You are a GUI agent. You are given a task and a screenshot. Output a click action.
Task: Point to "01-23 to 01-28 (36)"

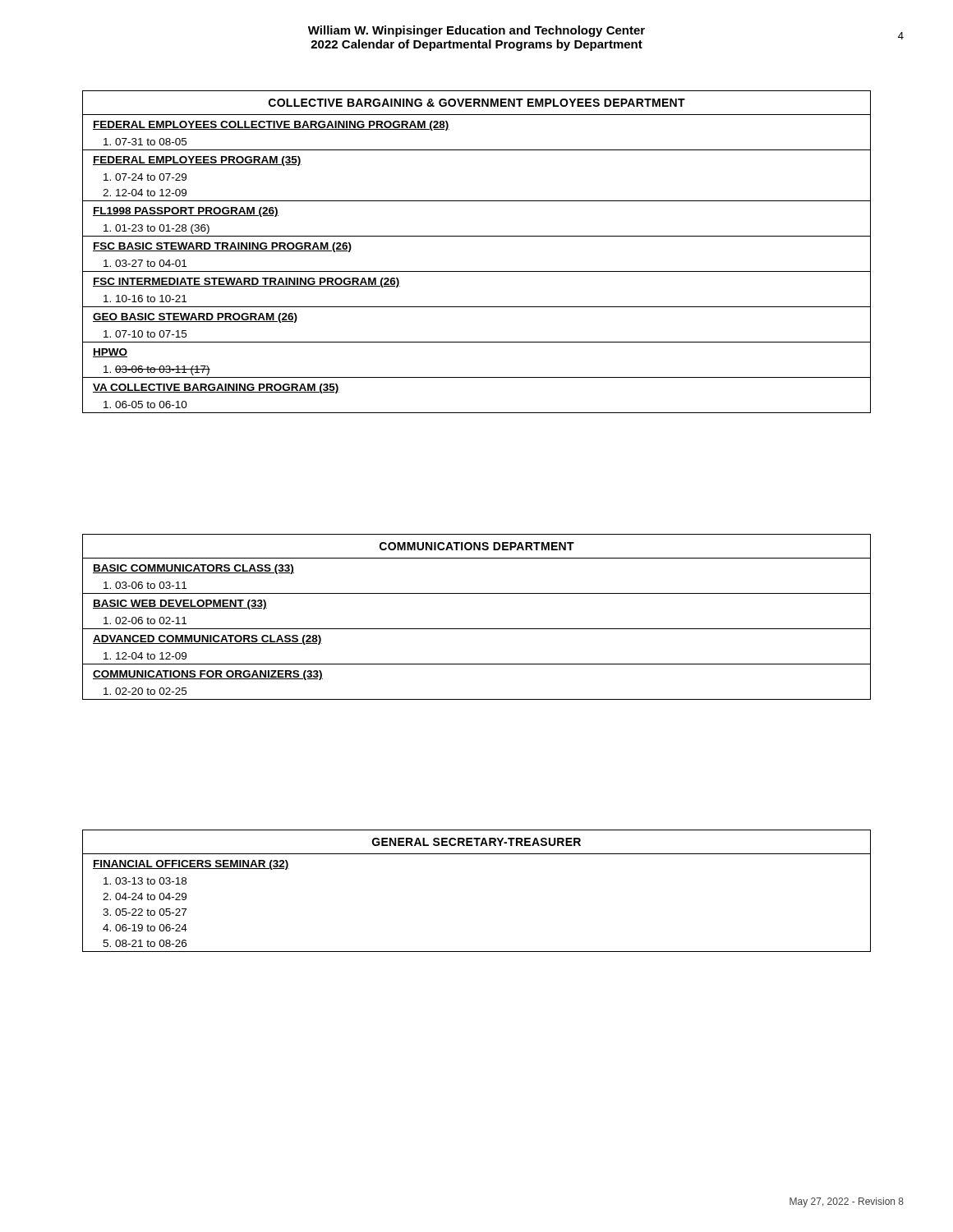pyautogui.click(x=156, y=228)
